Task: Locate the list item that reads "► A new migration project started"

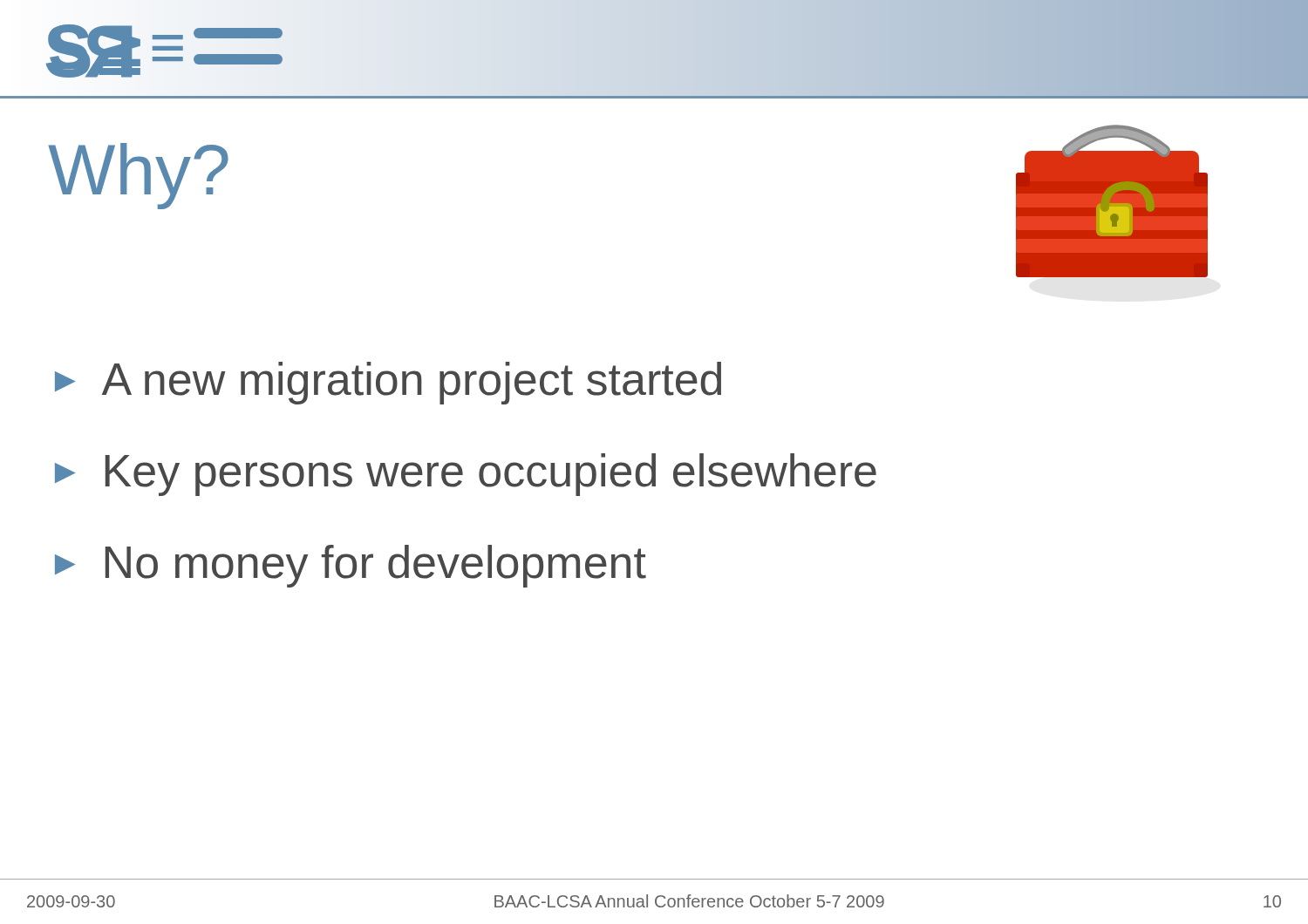Action: [386, 379]
